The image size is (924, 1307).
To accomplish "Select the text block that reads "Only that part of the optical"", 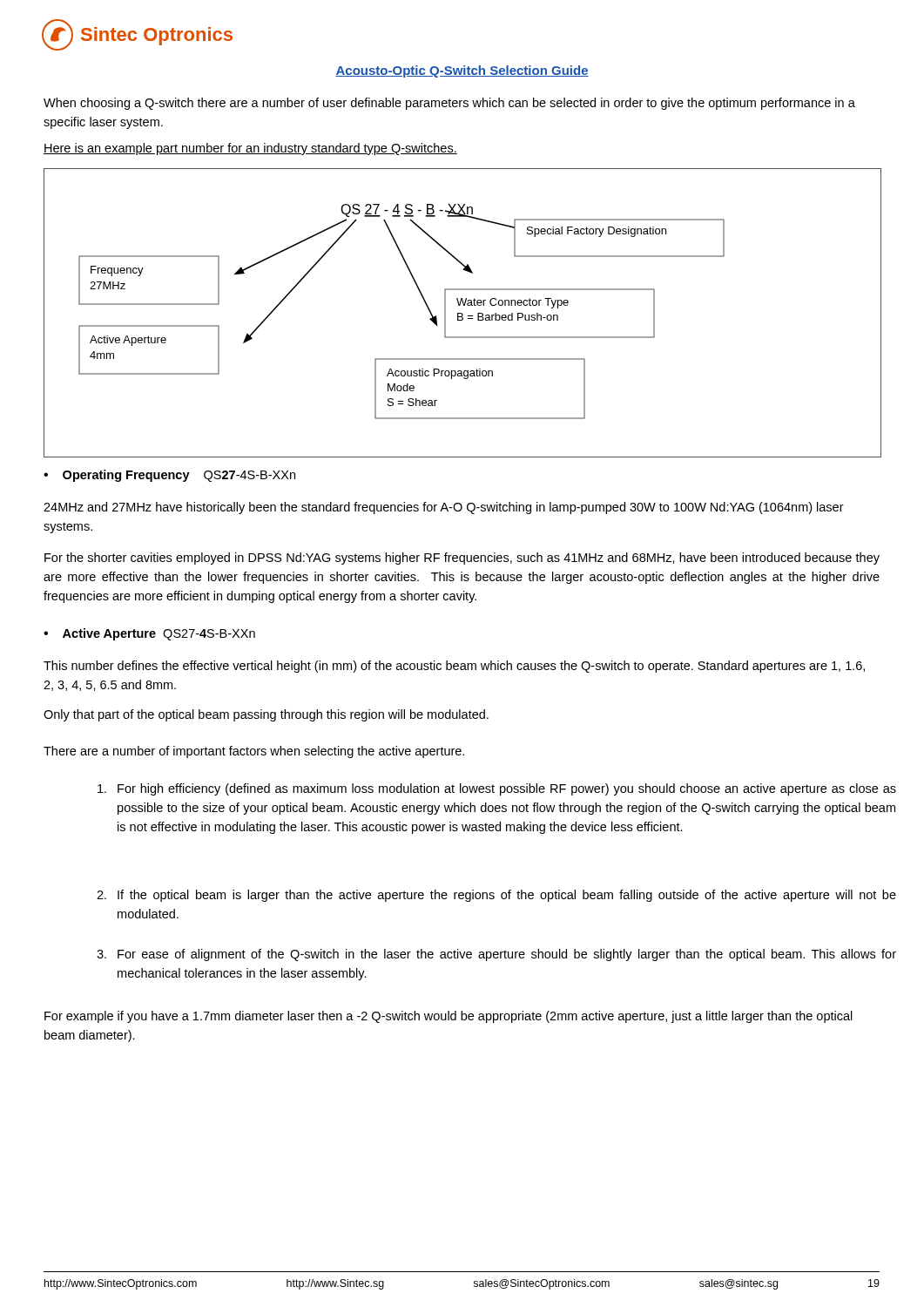I will coord(266,714).
